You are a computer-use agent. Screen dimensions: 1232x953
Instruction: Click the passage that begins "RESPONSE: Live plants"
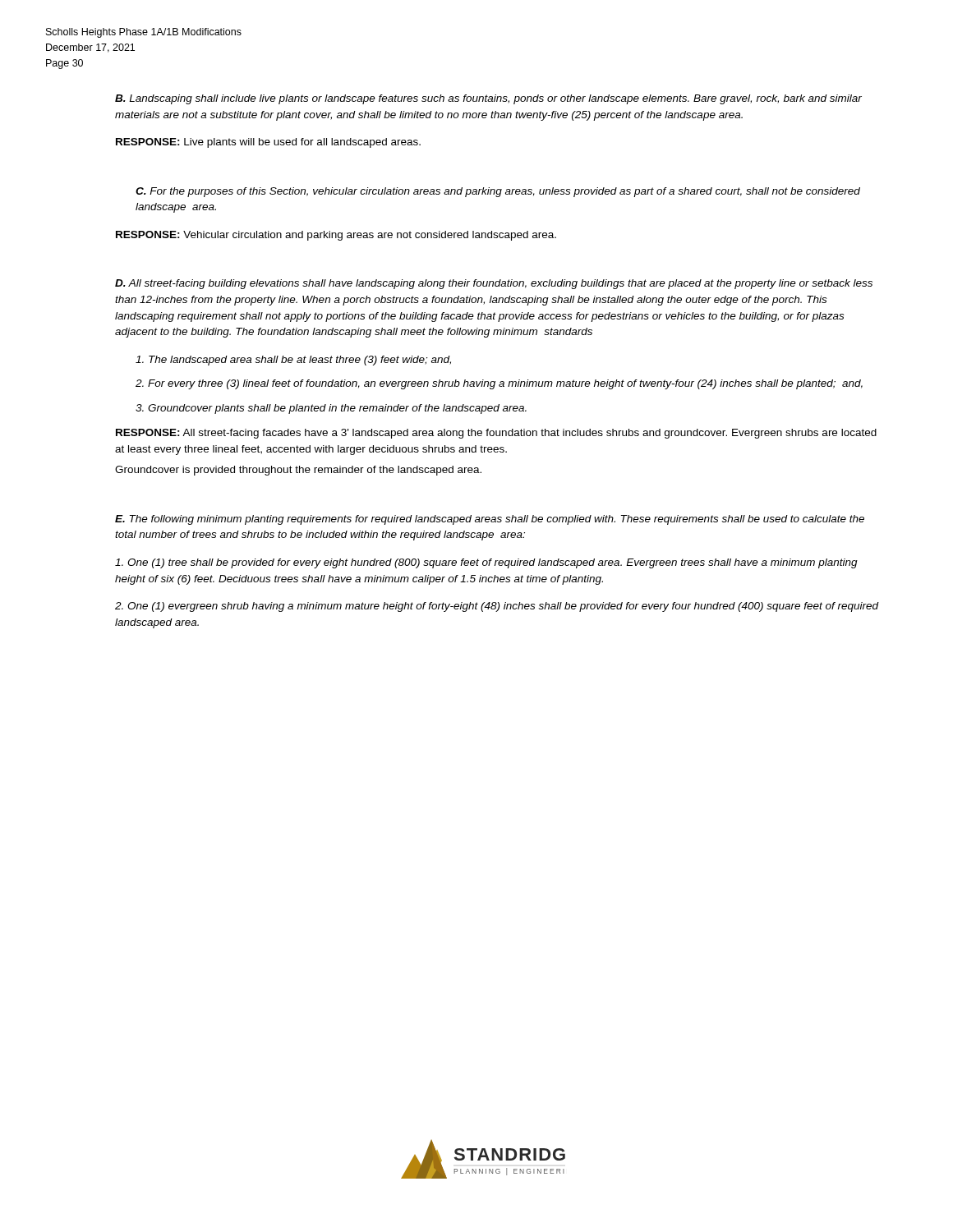pyautogui.click(x=268, y=143)
